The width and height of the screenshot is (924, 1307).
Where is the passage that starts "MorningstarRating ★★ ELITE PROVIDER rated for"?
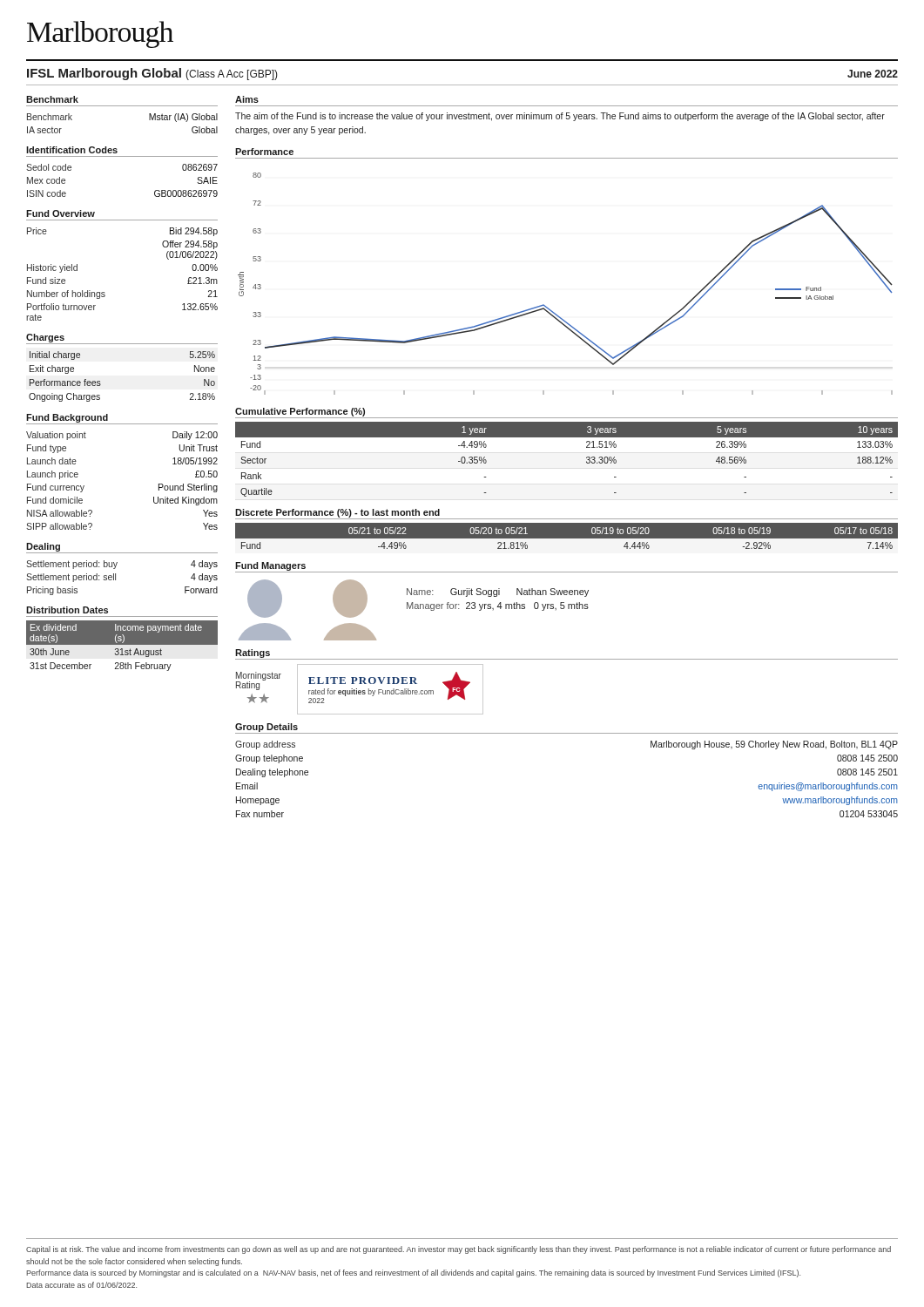point(359,689)
